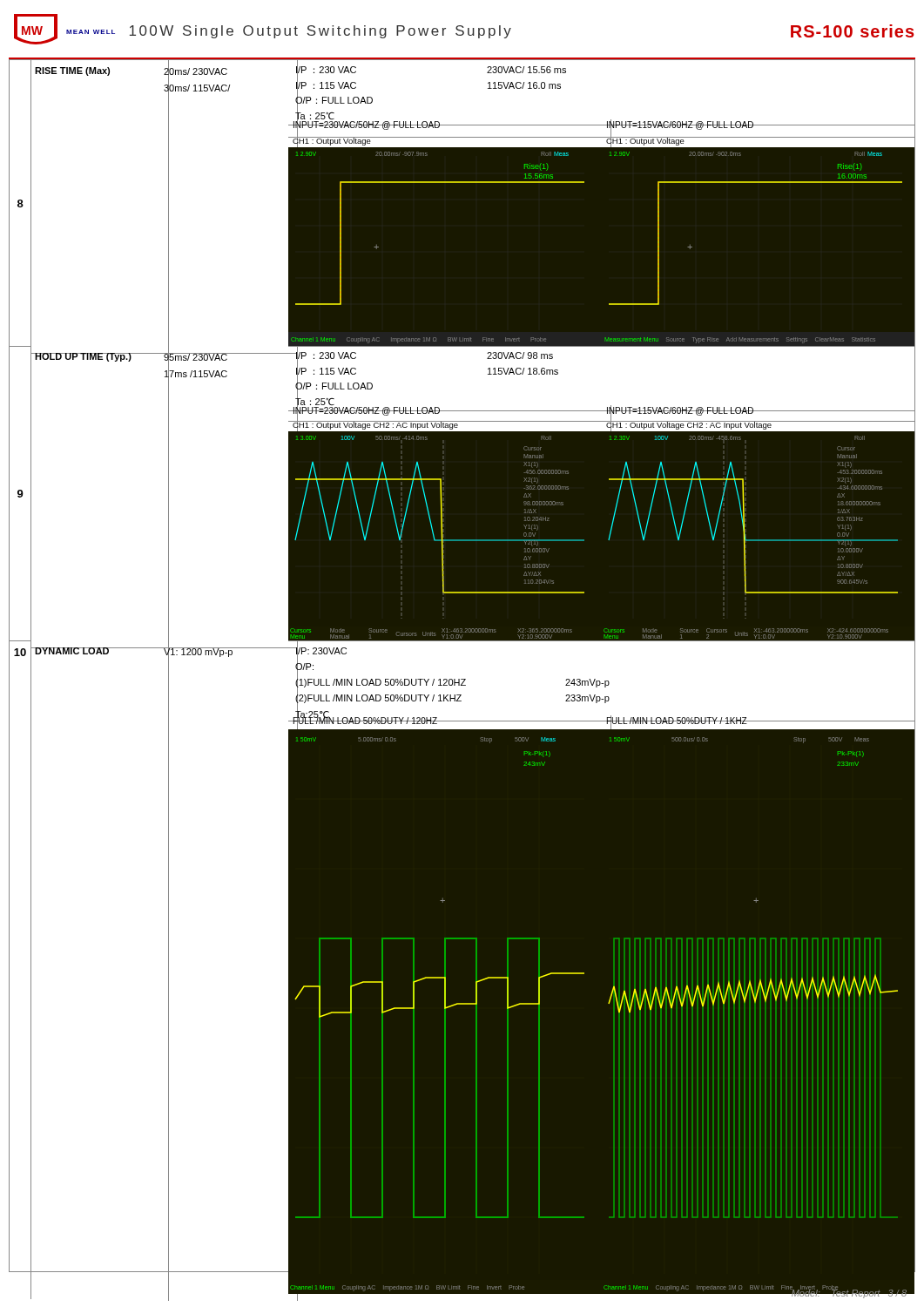Click where it says "RS-100 series"
This screenshot has height=1307, width=924.
point(853,31)
